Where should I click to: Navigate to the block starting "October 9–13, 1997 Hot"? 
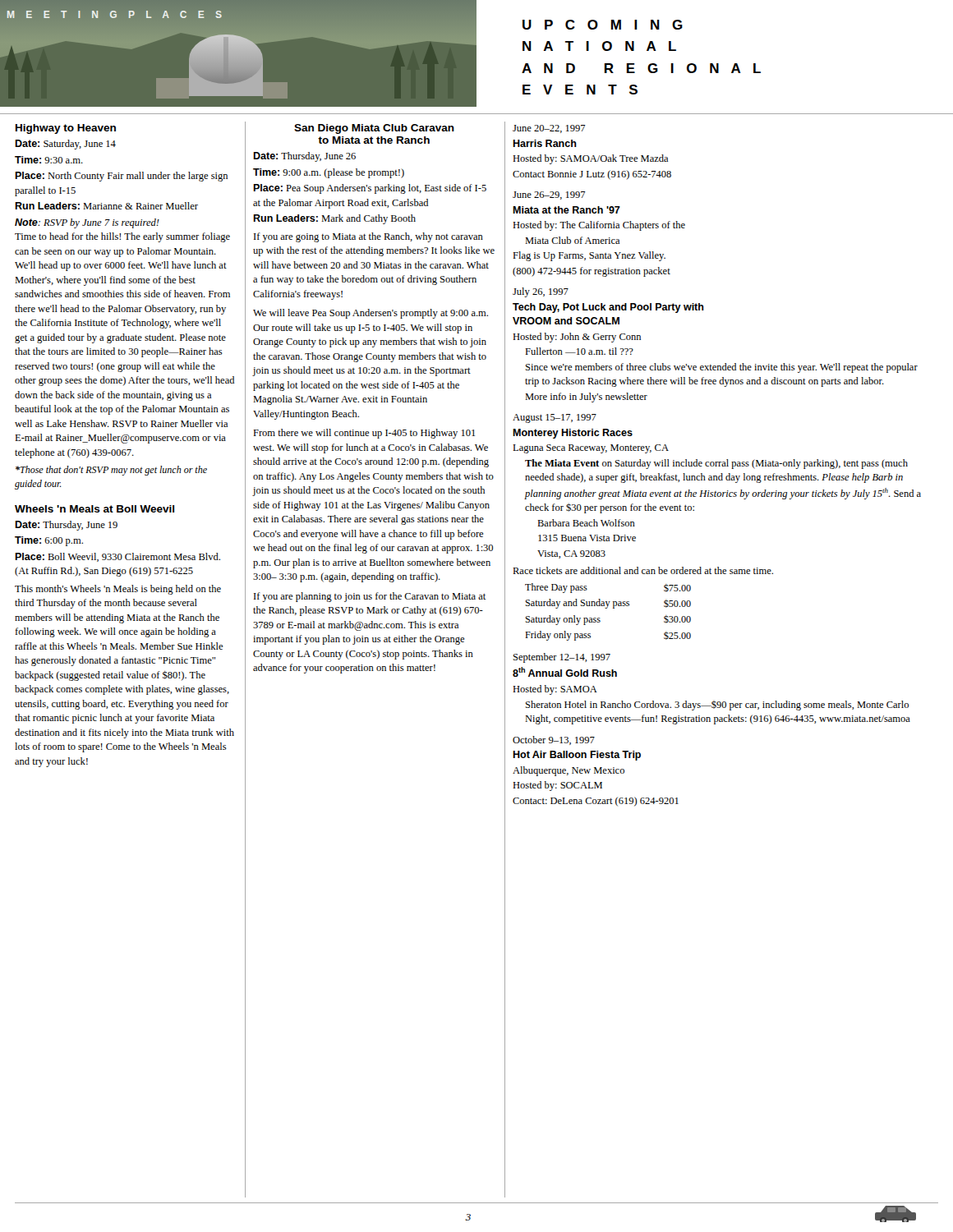pos(554,740)
